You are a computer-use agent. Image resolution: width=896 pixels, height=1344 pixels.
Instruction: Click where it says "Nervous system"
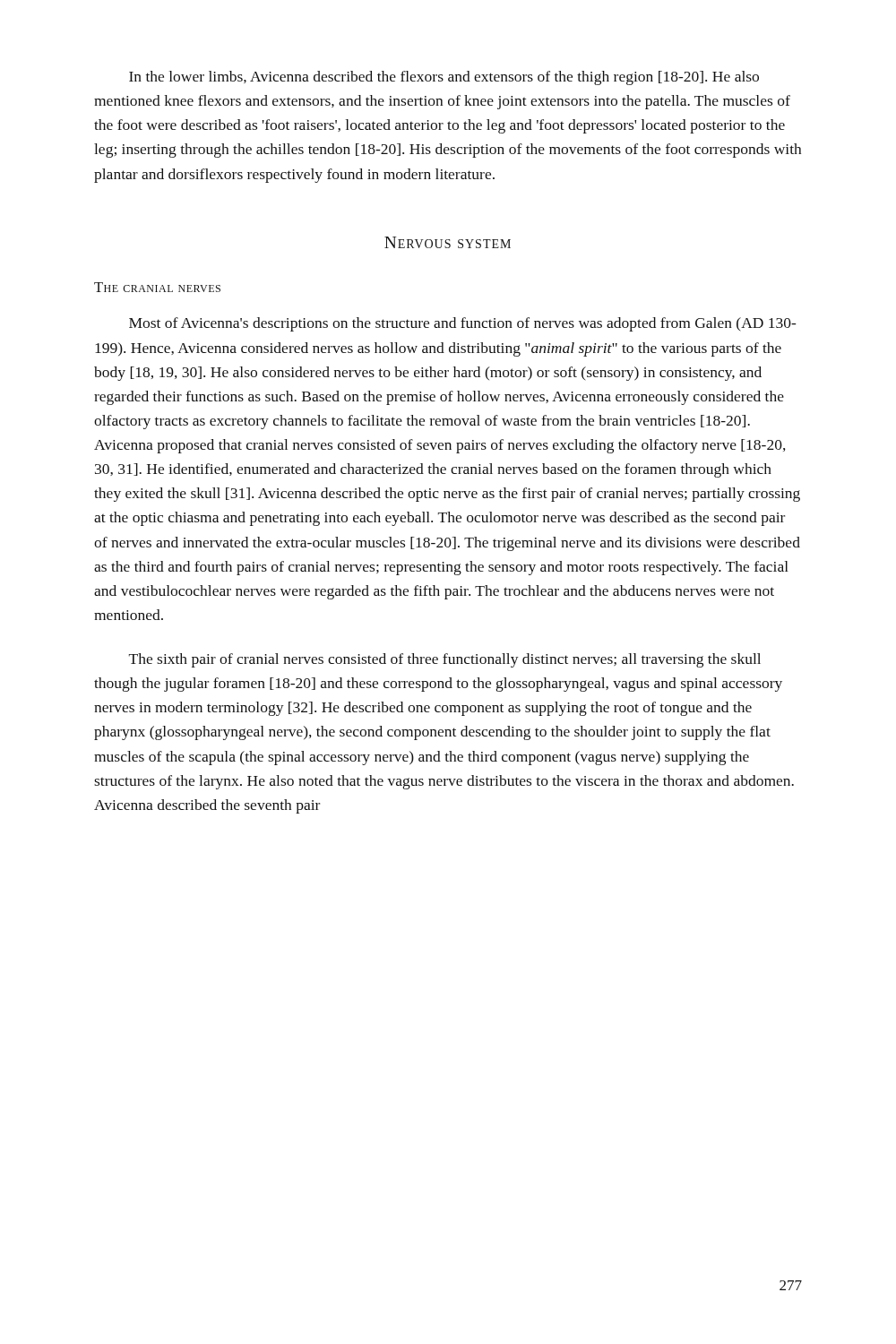click(448, 242)
